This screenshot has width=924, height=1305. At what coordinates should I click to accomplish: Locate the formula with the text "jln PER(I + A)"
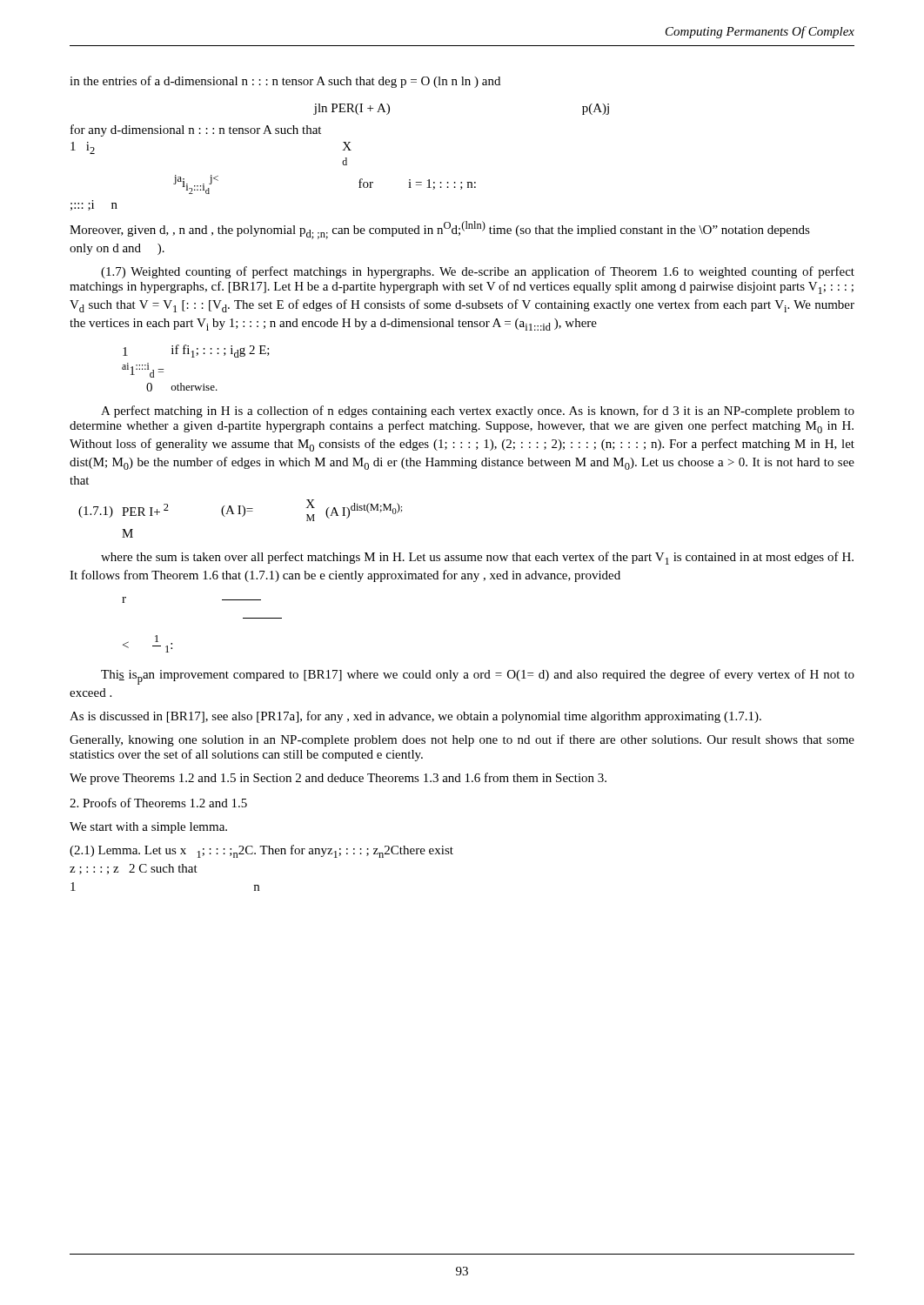pyautogui.click(x=352, y=109)
